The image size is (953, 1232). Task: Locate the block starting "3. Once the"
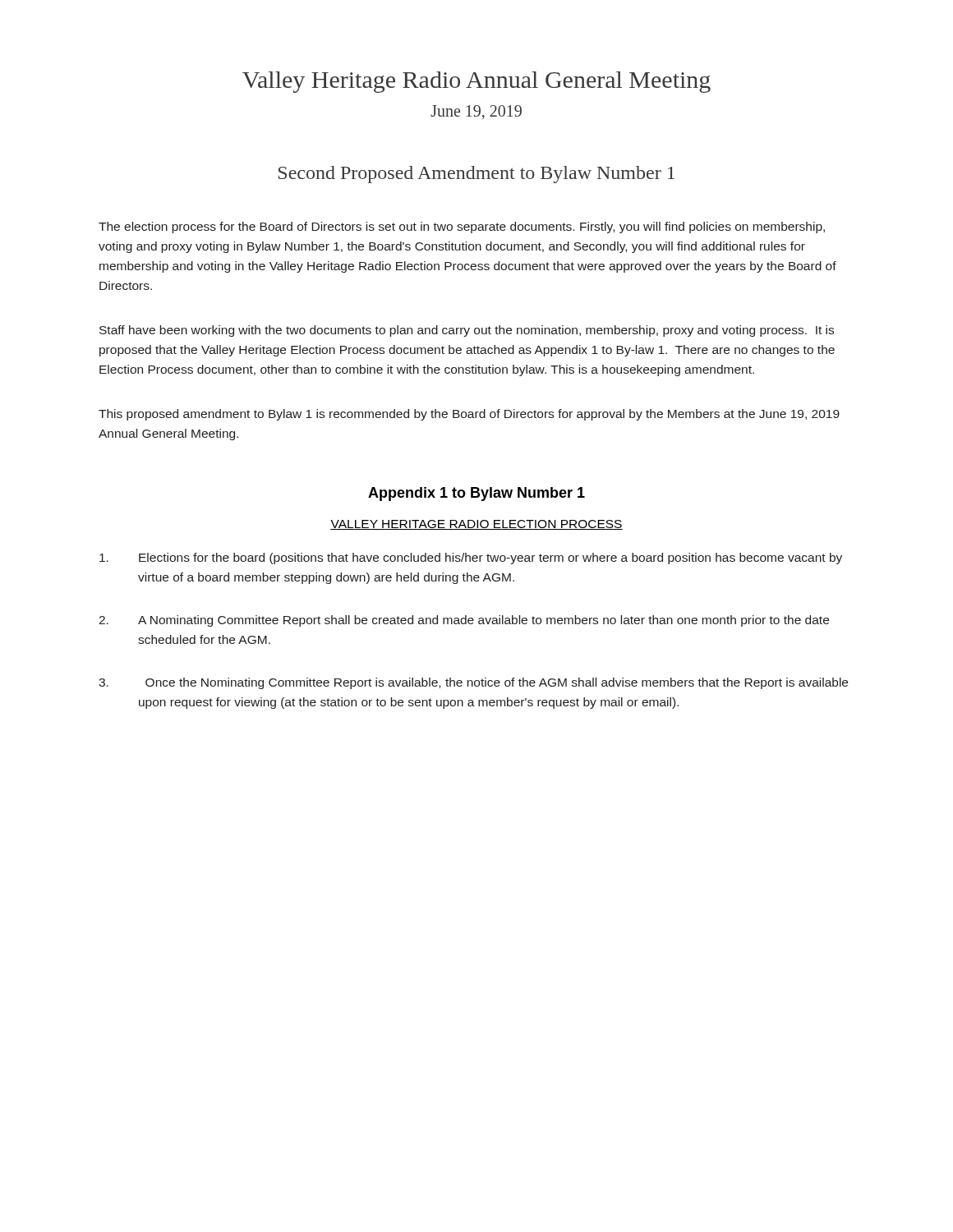click(476, 693)
